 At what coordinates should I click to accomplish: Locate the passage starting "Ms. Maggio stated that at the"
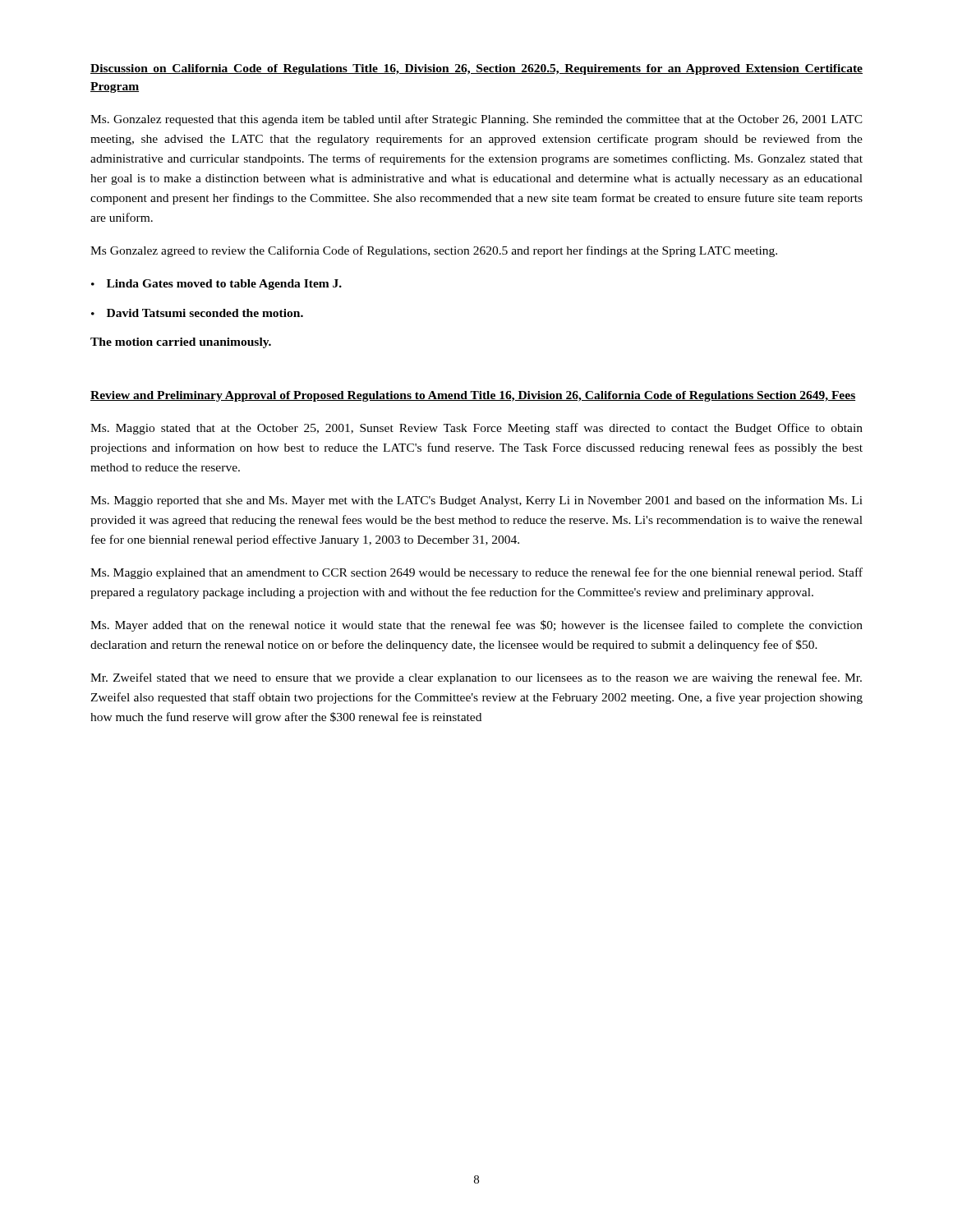click(x=476, y=447)
